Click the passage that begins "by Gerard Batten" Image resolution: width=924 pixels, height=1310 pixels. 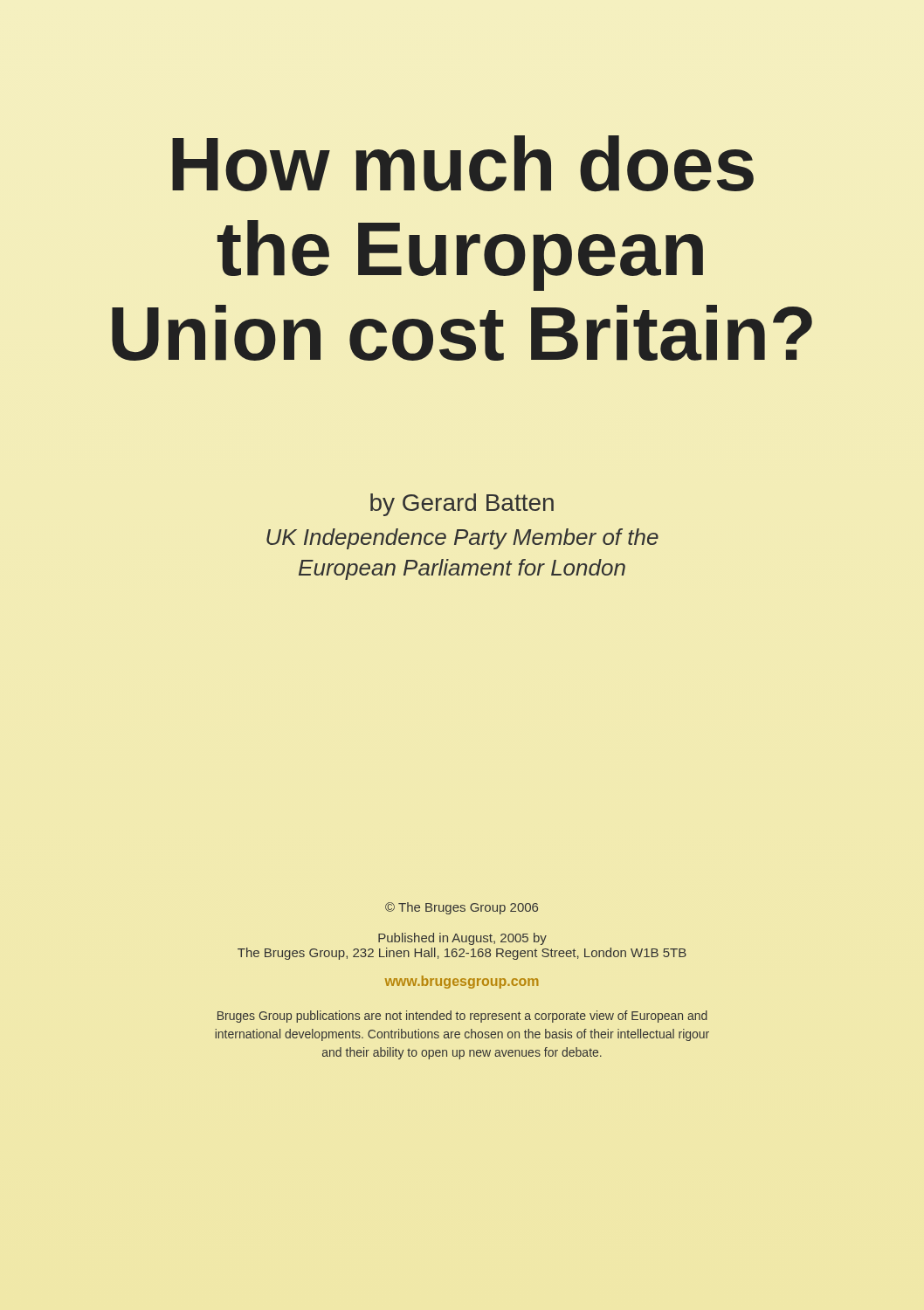(462, 536)
